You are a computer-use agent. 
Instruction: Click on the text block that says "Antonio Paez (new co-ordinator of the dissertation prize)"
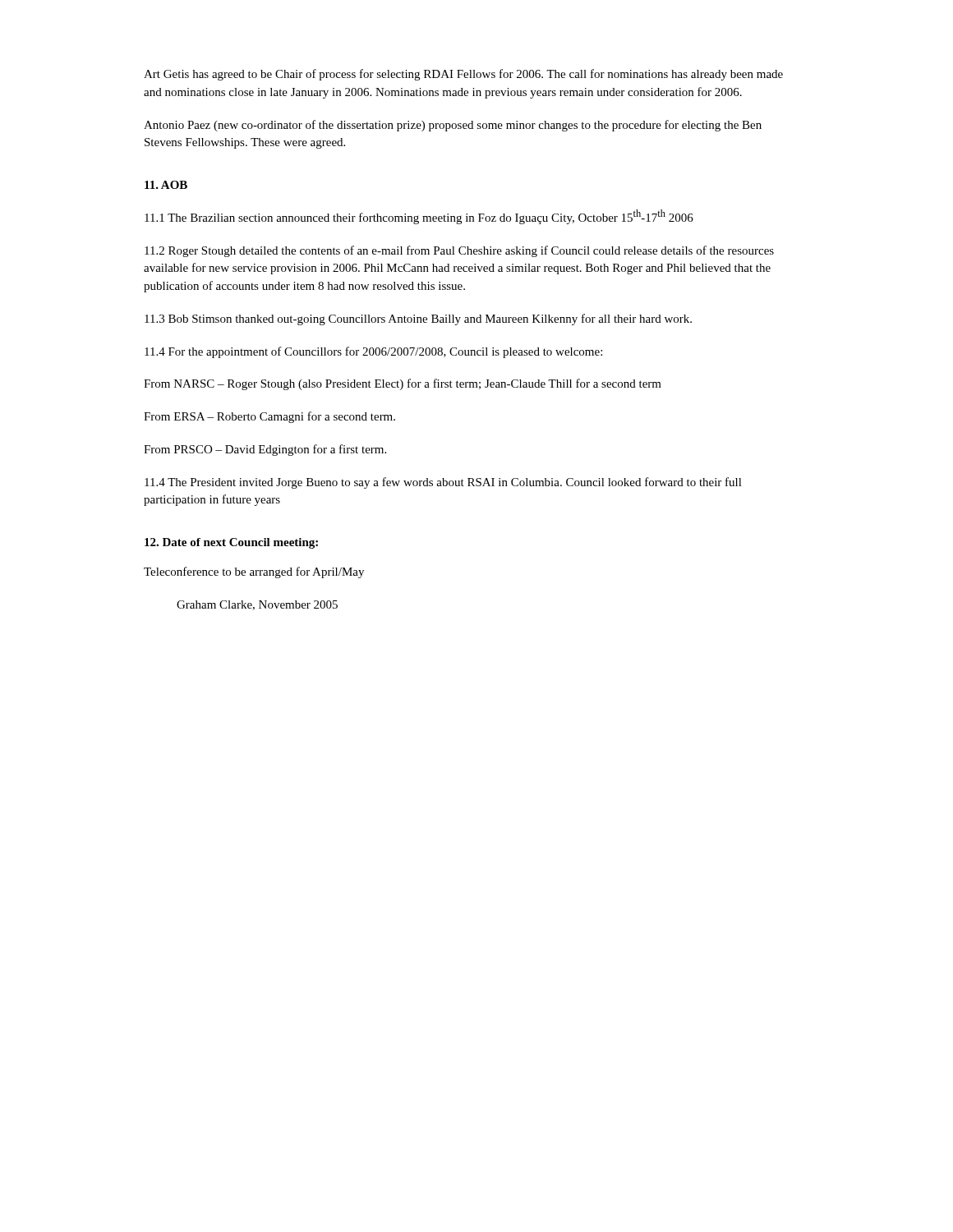453,133
